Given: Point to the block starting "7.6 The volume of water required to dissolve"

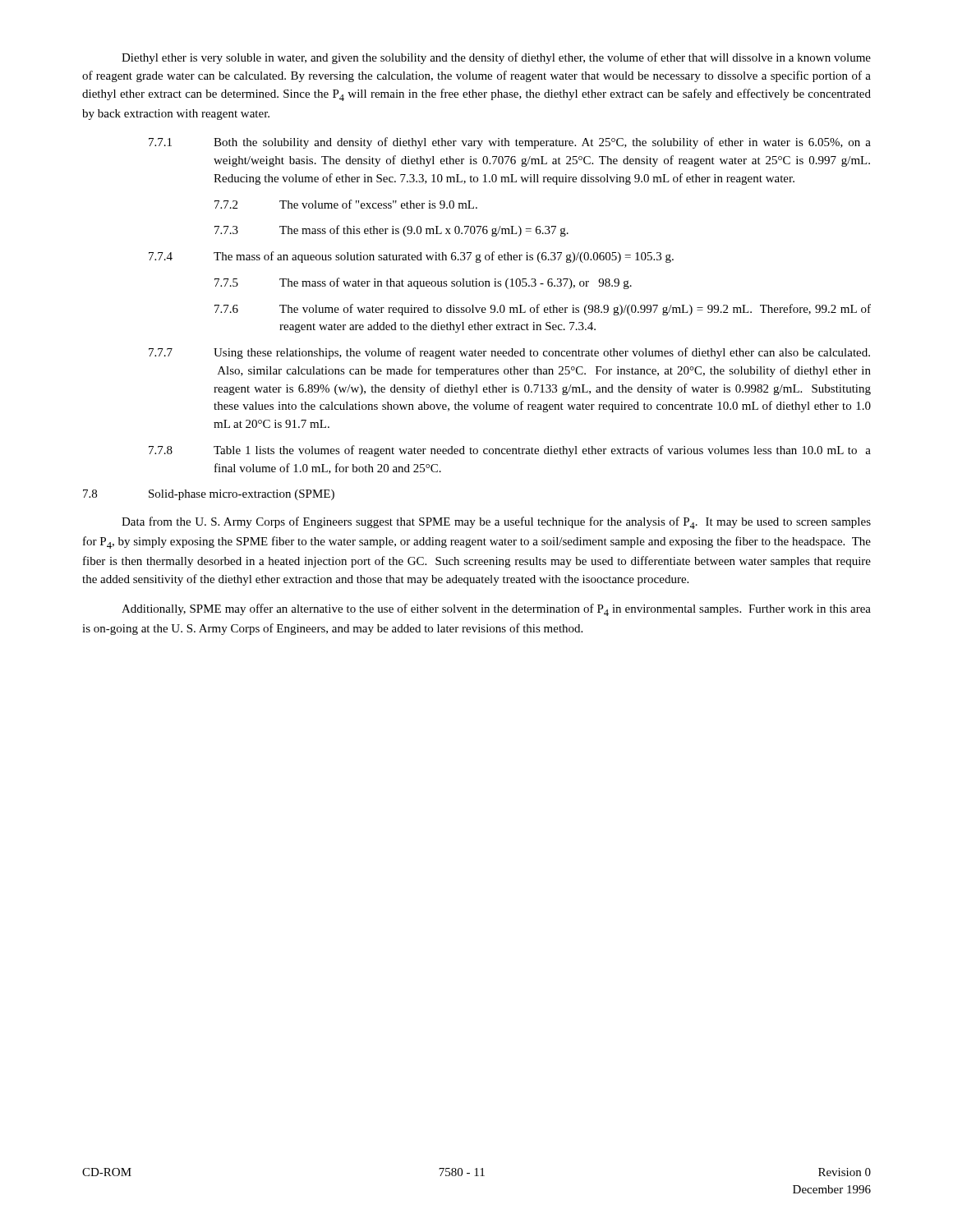Looking at the screenshot, I should 476,318.
